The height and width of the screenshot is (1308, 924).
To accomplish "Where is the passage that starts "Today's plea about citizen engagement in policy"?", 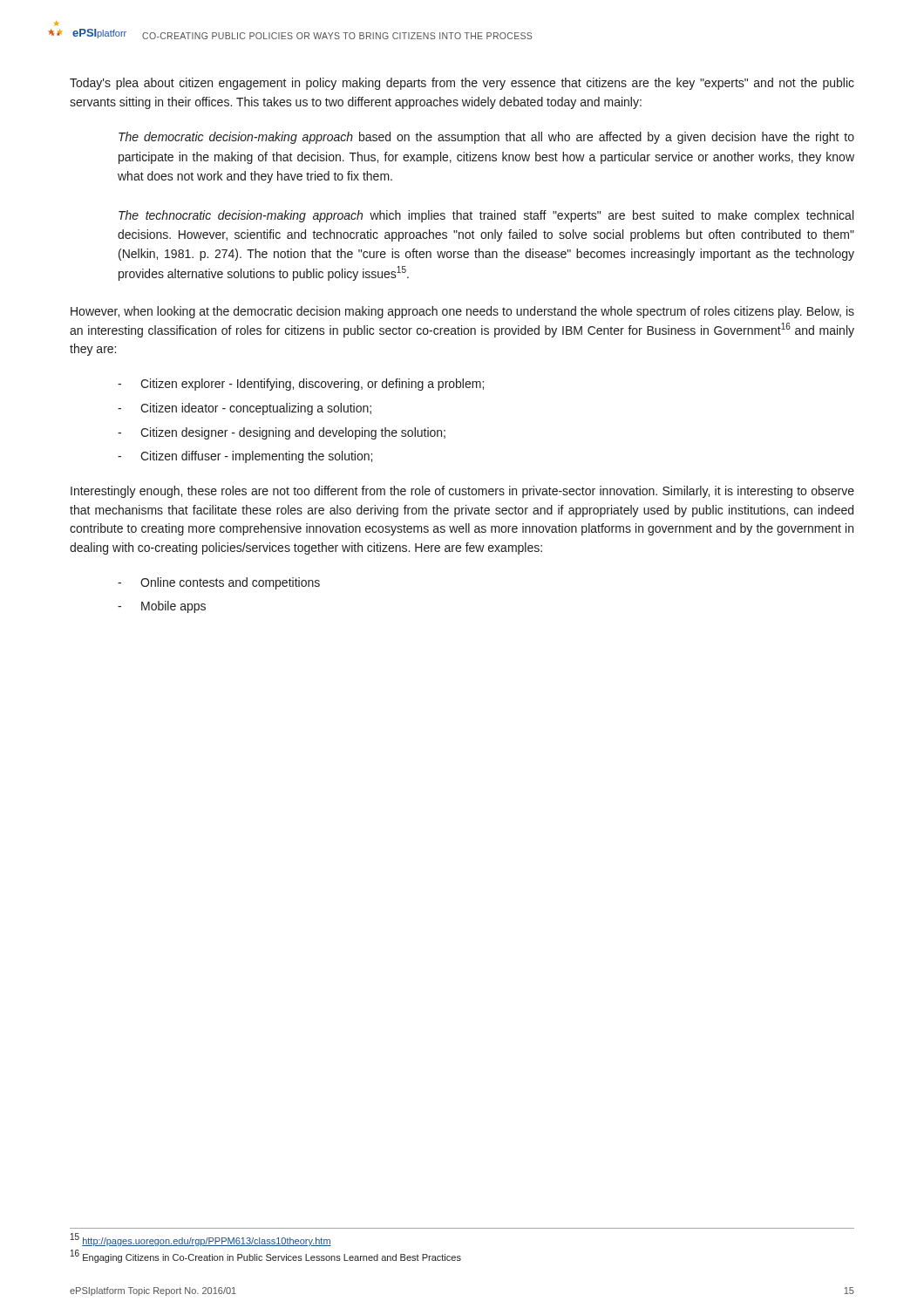I will coord(462,93).
